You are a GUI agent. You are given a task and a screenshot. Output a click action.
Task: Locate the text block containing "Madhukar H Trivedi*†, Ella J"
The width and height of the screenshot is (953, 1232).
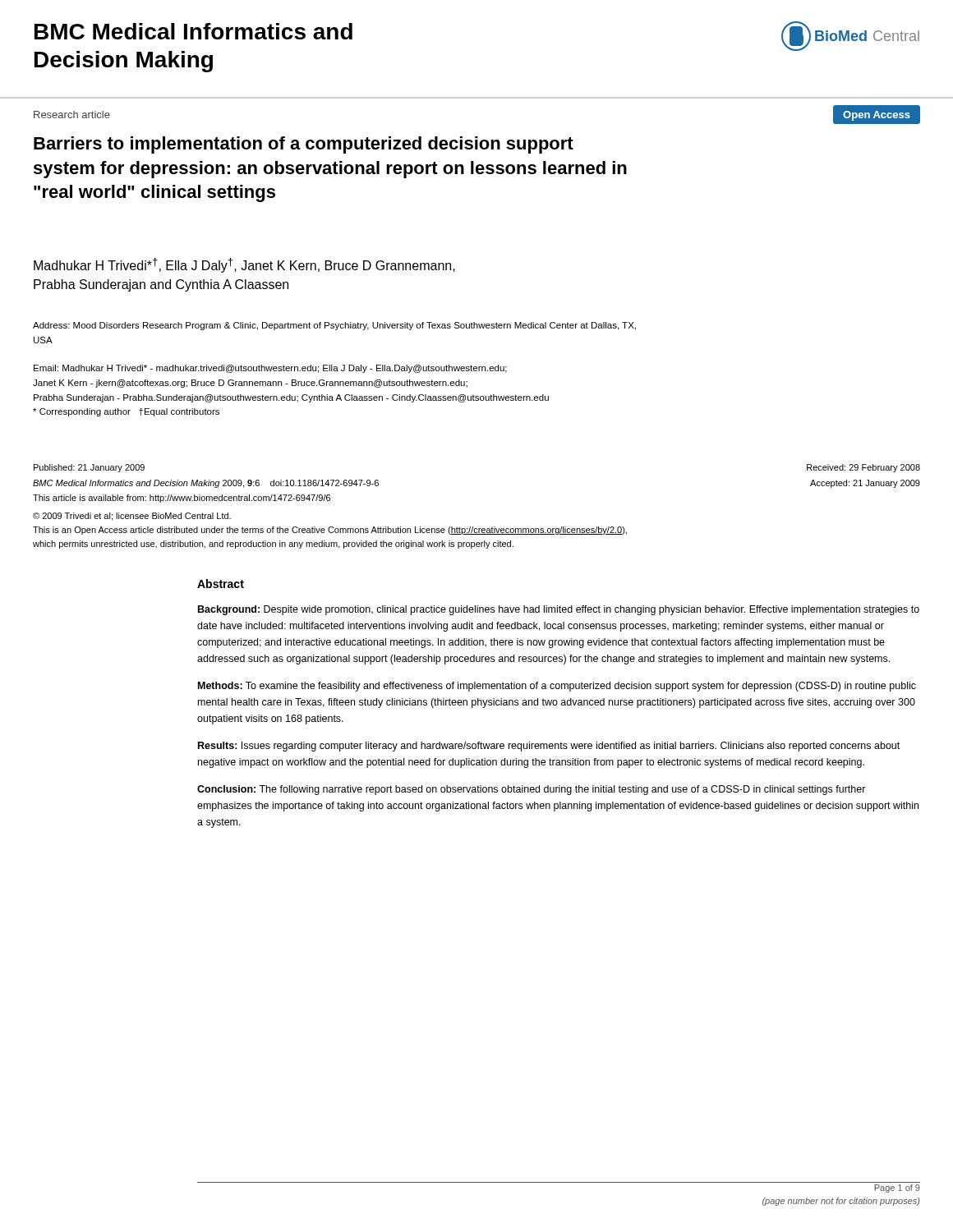tap(244, 273)
